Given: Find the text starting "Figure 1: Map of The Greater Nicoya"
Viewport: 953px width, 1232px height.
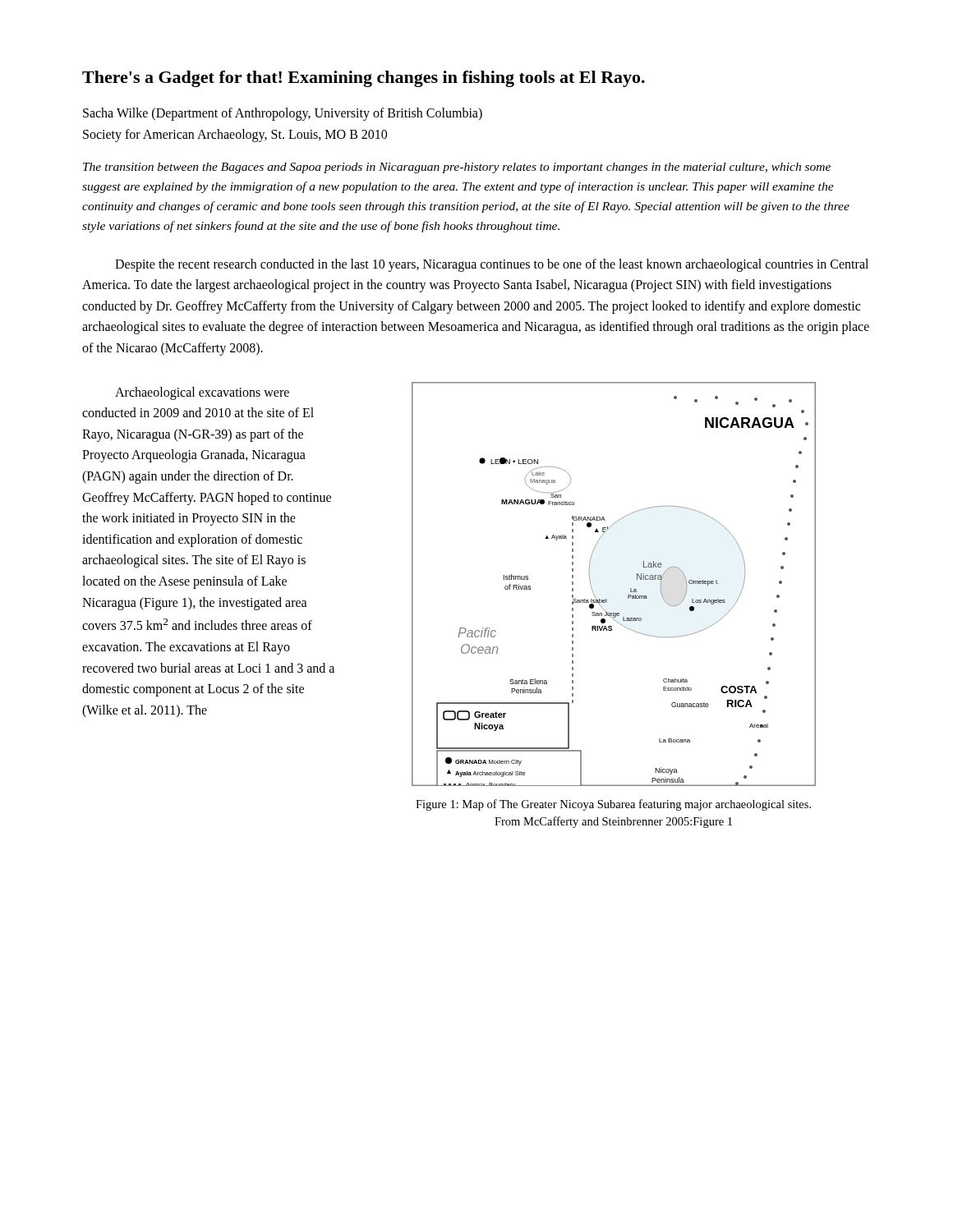Looking at the screenshot, I should coord(614,812).
